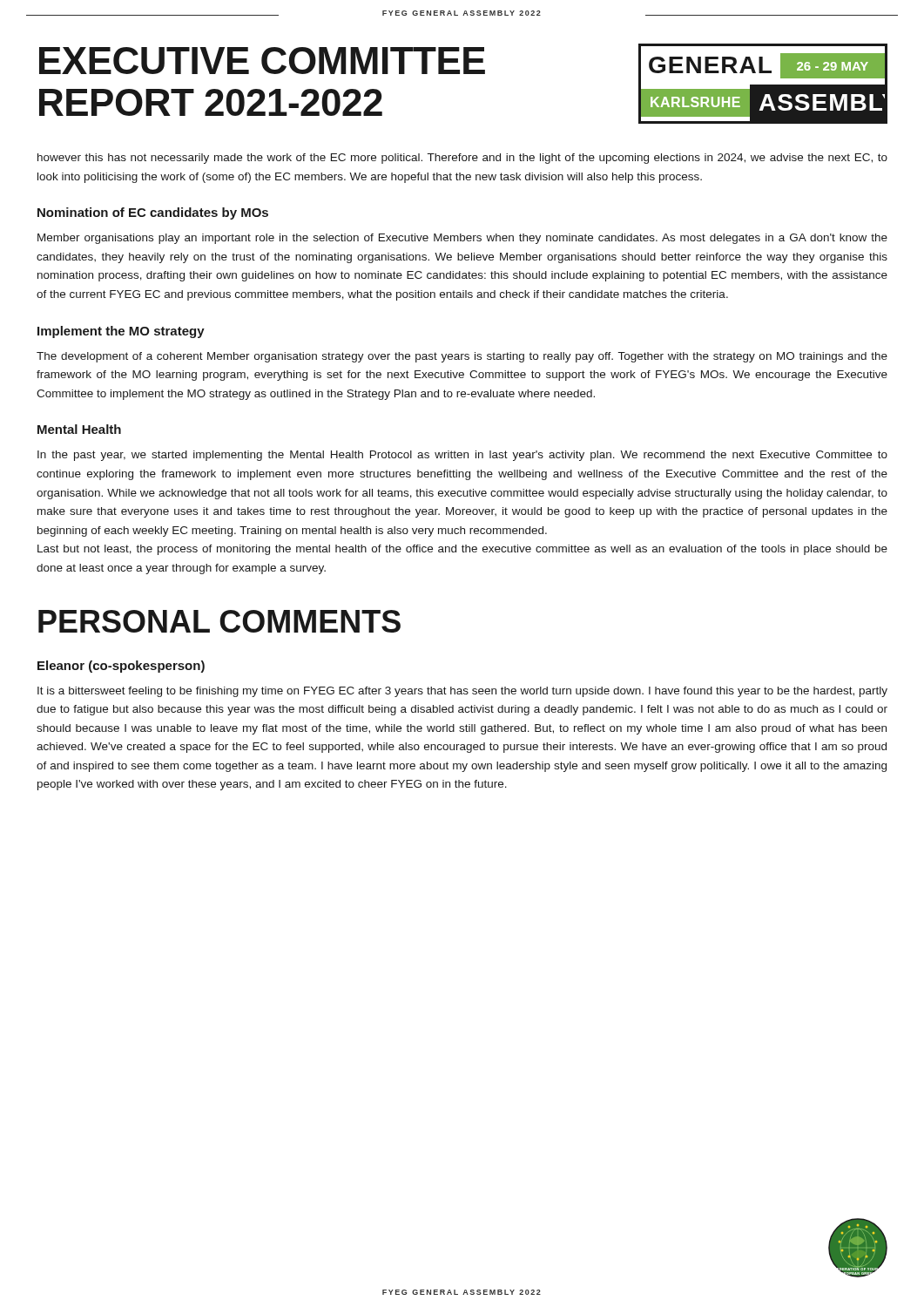Navigate to the text block starting "Implement the MO"
The width and height of the screenshot is (924, 1307).
[120, 330]
